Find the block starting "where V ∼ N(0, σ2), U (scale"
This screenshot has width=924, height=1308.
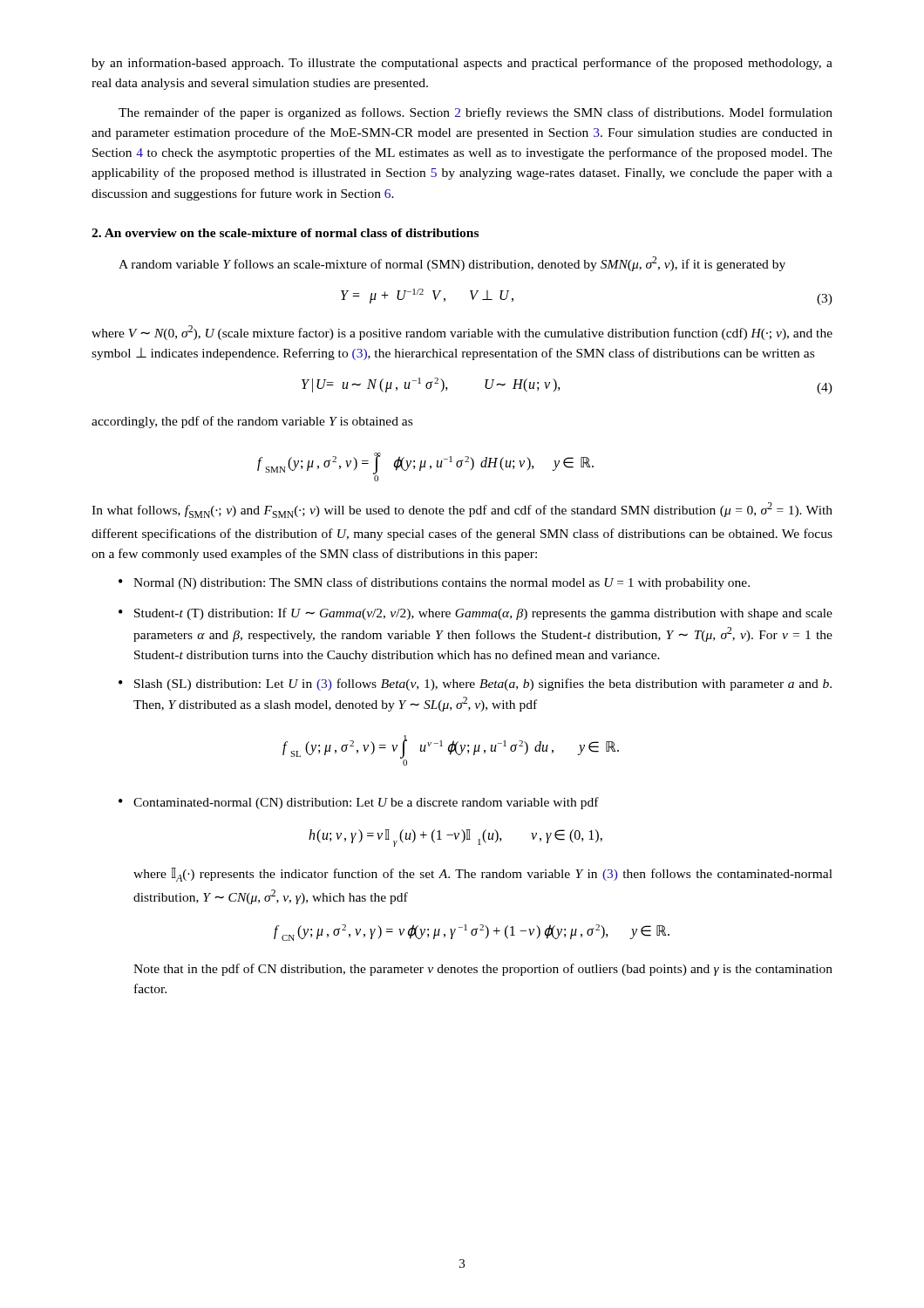click(462, 342)
